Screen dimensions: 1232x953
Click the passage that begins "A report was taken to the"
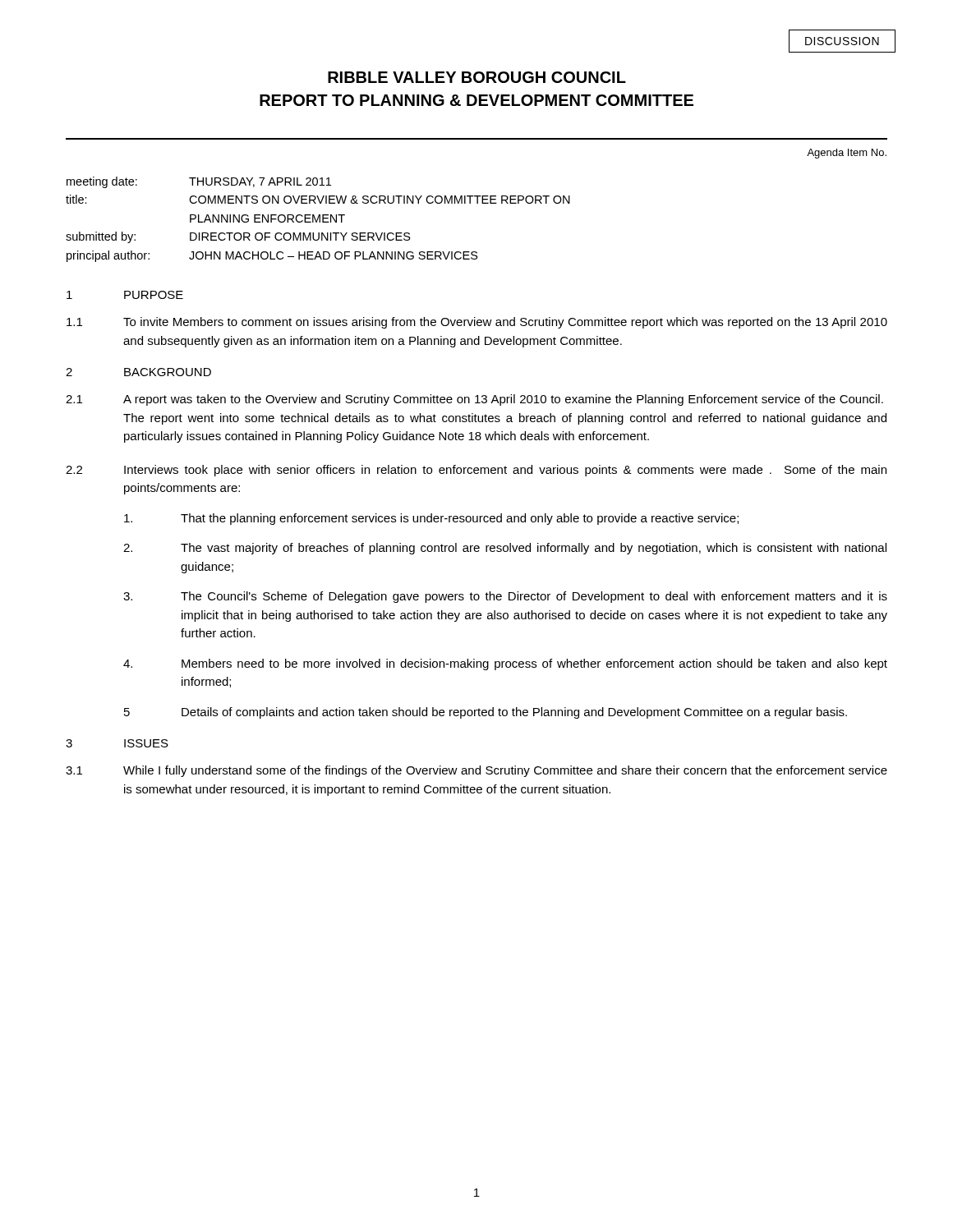[505, 417]
